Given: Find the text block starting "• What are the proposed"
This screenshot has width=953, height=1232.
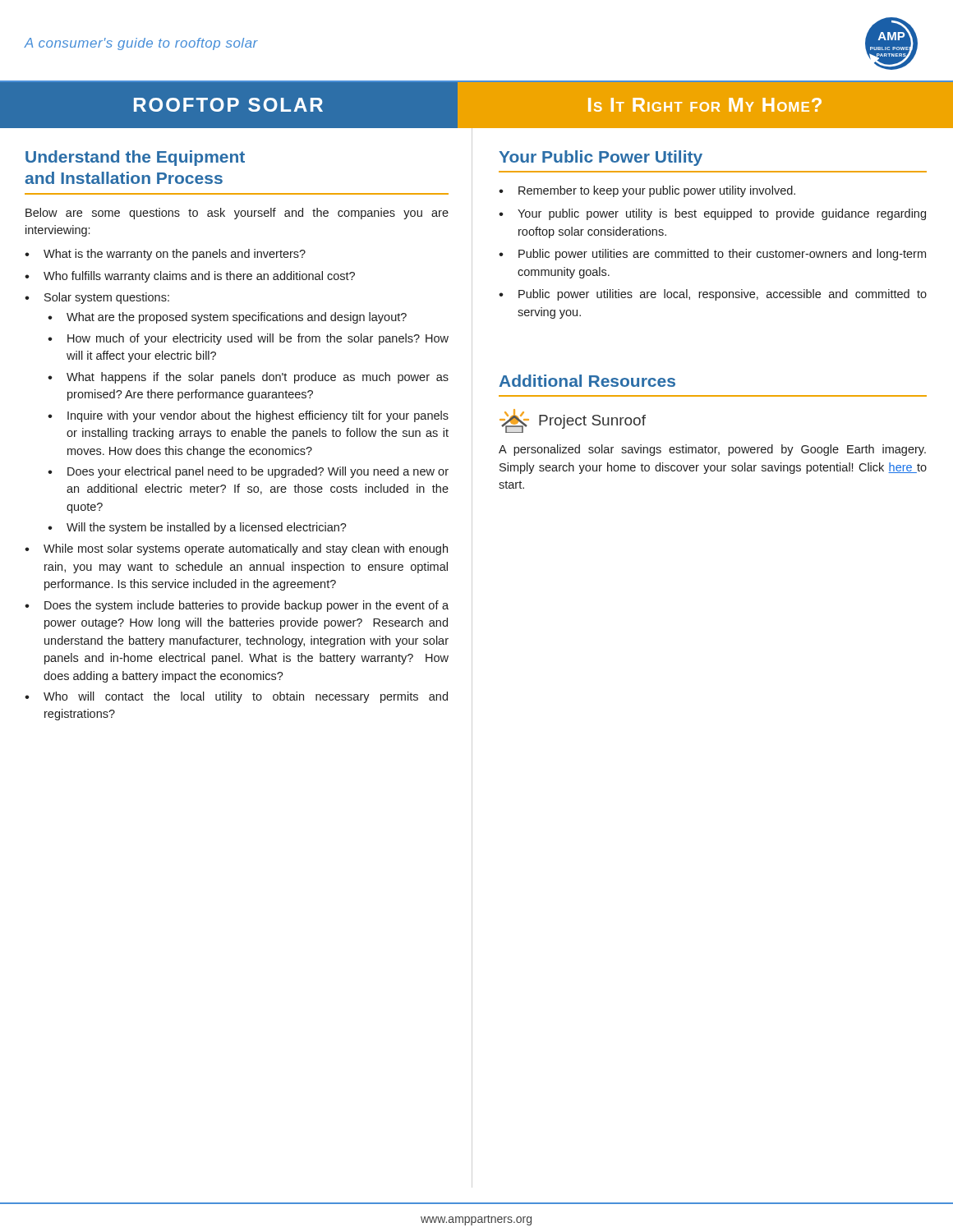Looking at the screenshot, I should 227,318.
